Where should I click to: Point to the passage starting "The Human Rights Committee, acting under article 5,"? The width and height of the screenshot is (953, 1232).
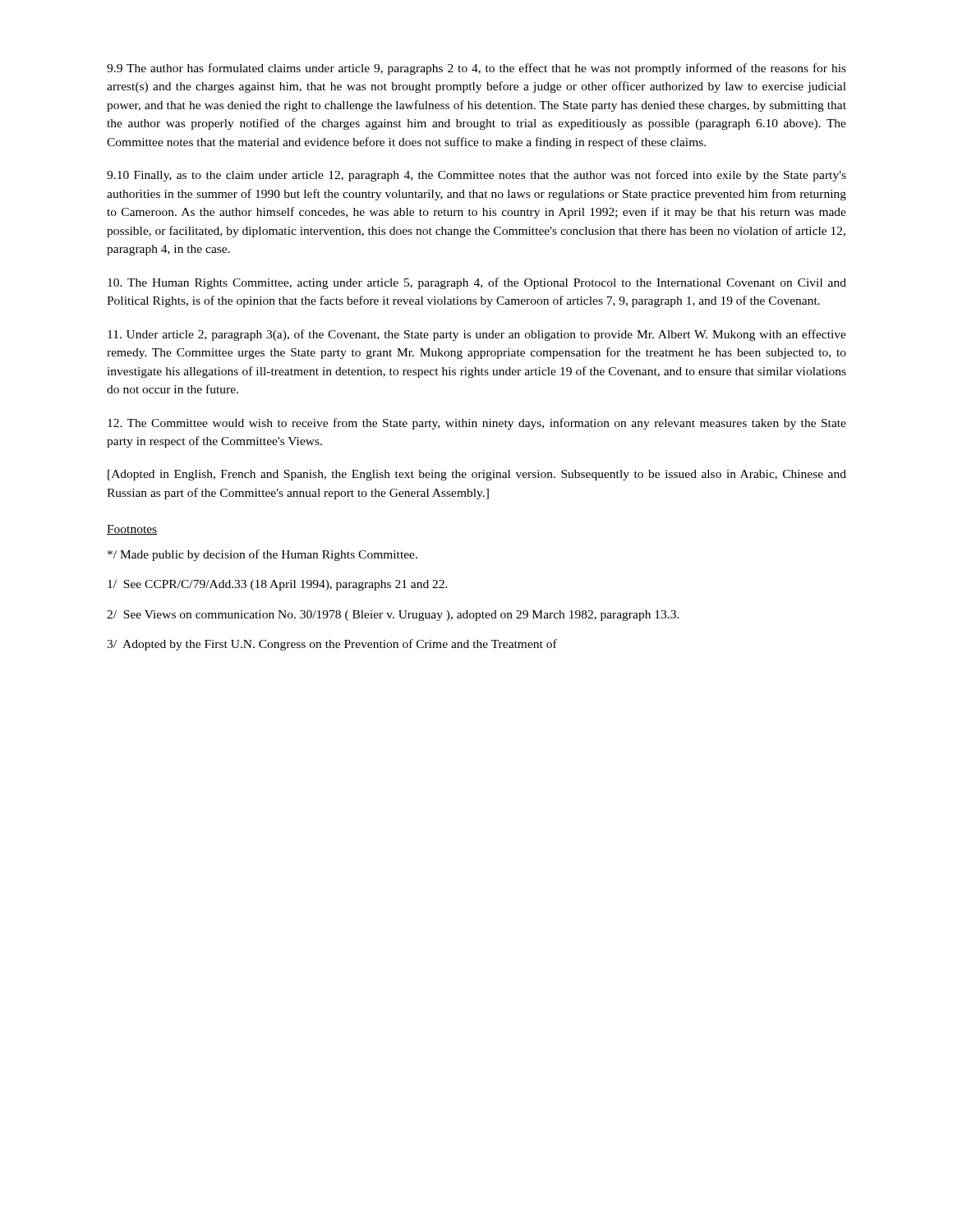point(476,291)
